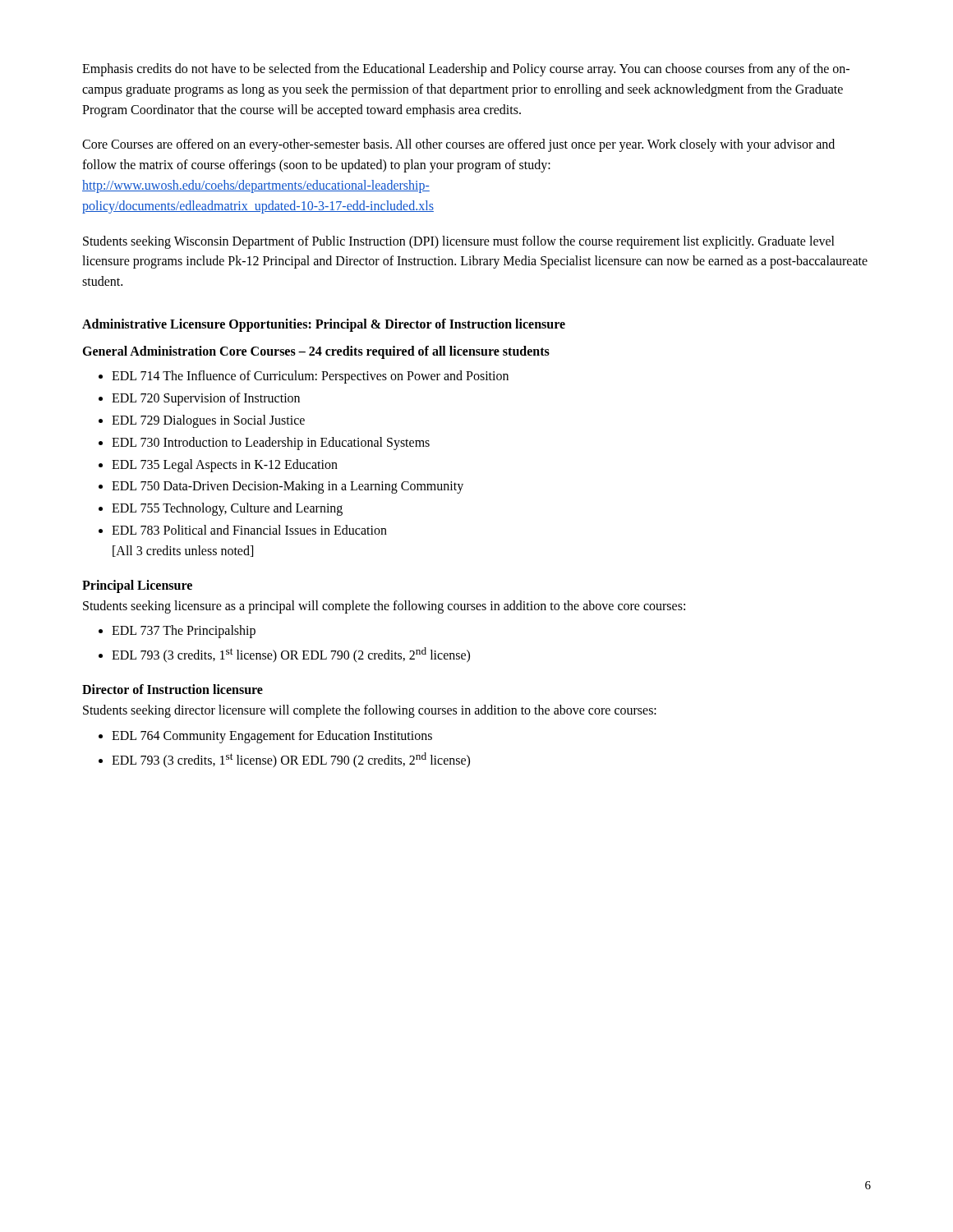Find the region starting "EDL 729 Dialogues"
Viewport: 953px width, 1232px height.
coord(208,420)
